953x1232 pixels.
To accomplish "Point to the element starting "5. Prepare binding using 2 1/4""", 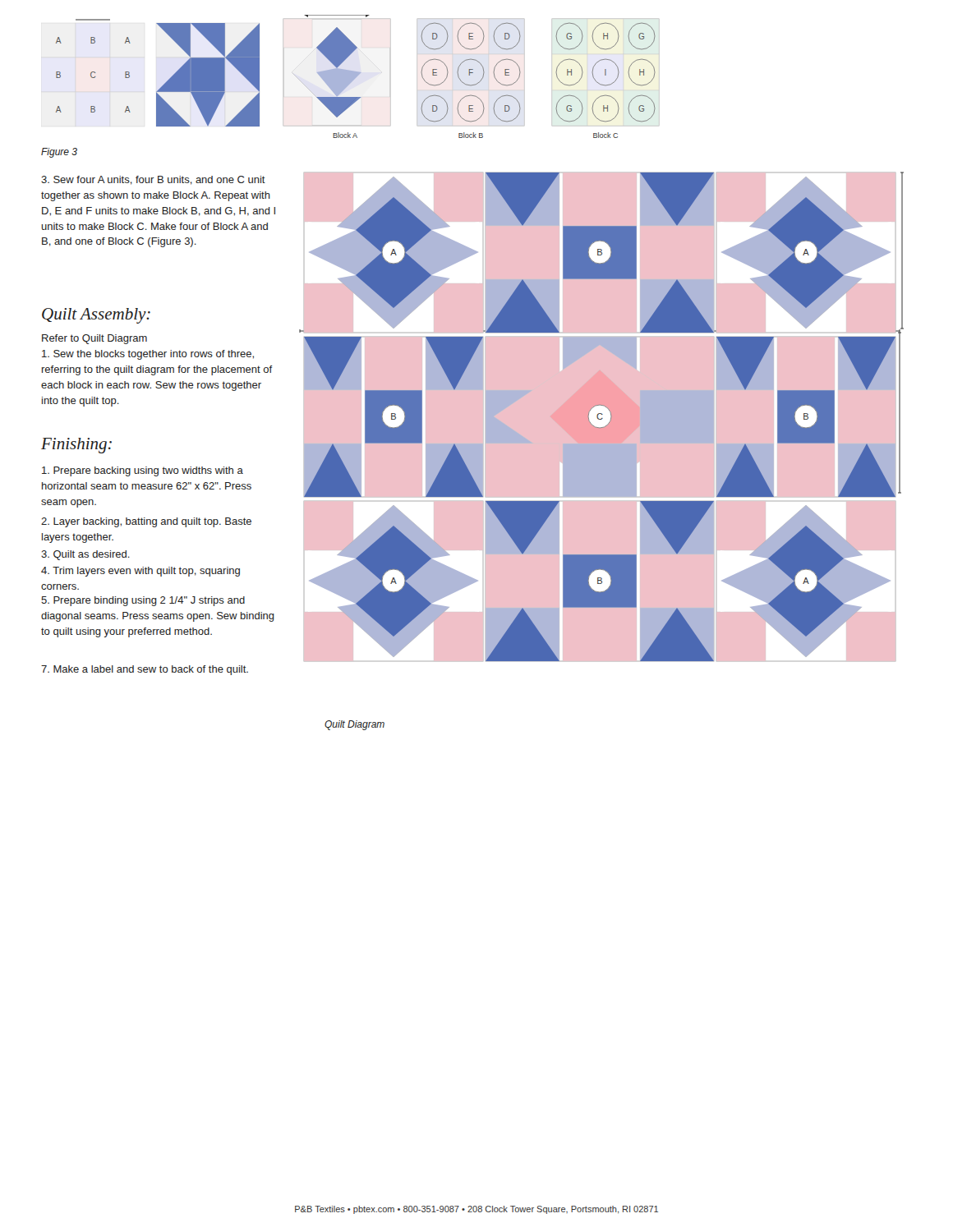I will tap(158, 615).
